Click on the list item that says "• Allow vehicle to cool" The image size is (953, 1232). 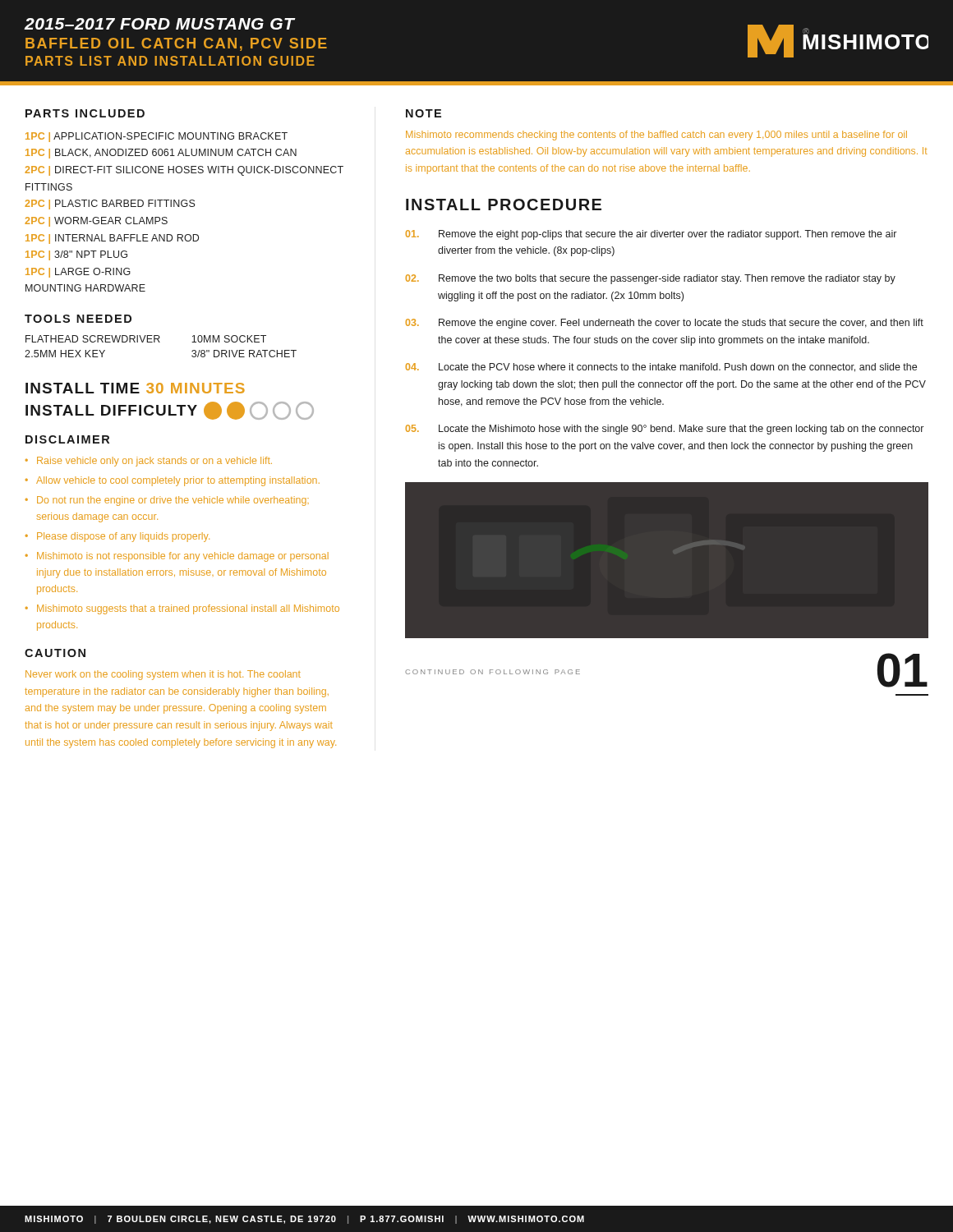pyautogui.click(x=173, y=481)
